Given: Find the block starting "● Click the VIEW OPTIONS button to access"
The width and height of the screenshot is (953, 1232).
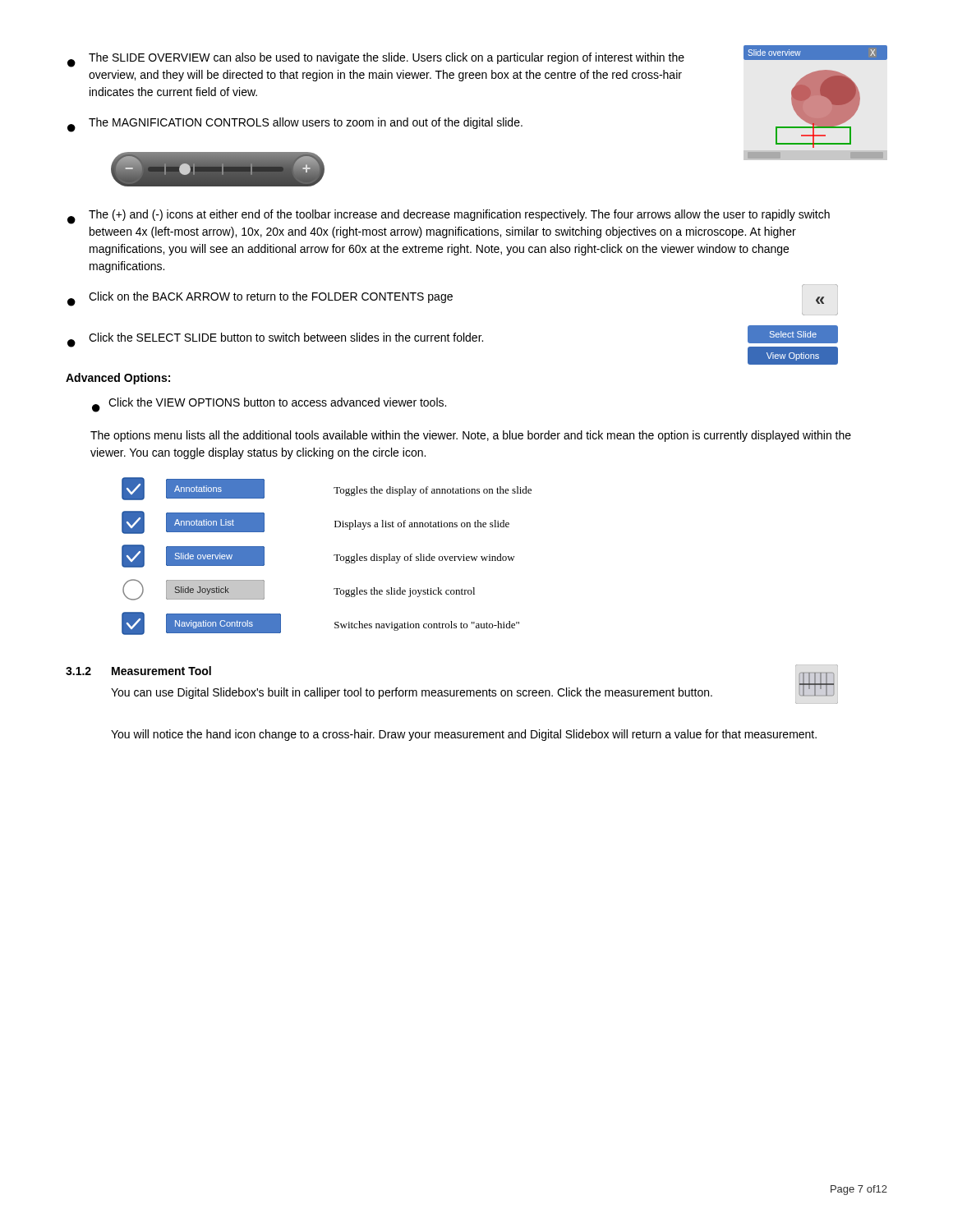Looking at the screenshot, I should tap(269, 407).
